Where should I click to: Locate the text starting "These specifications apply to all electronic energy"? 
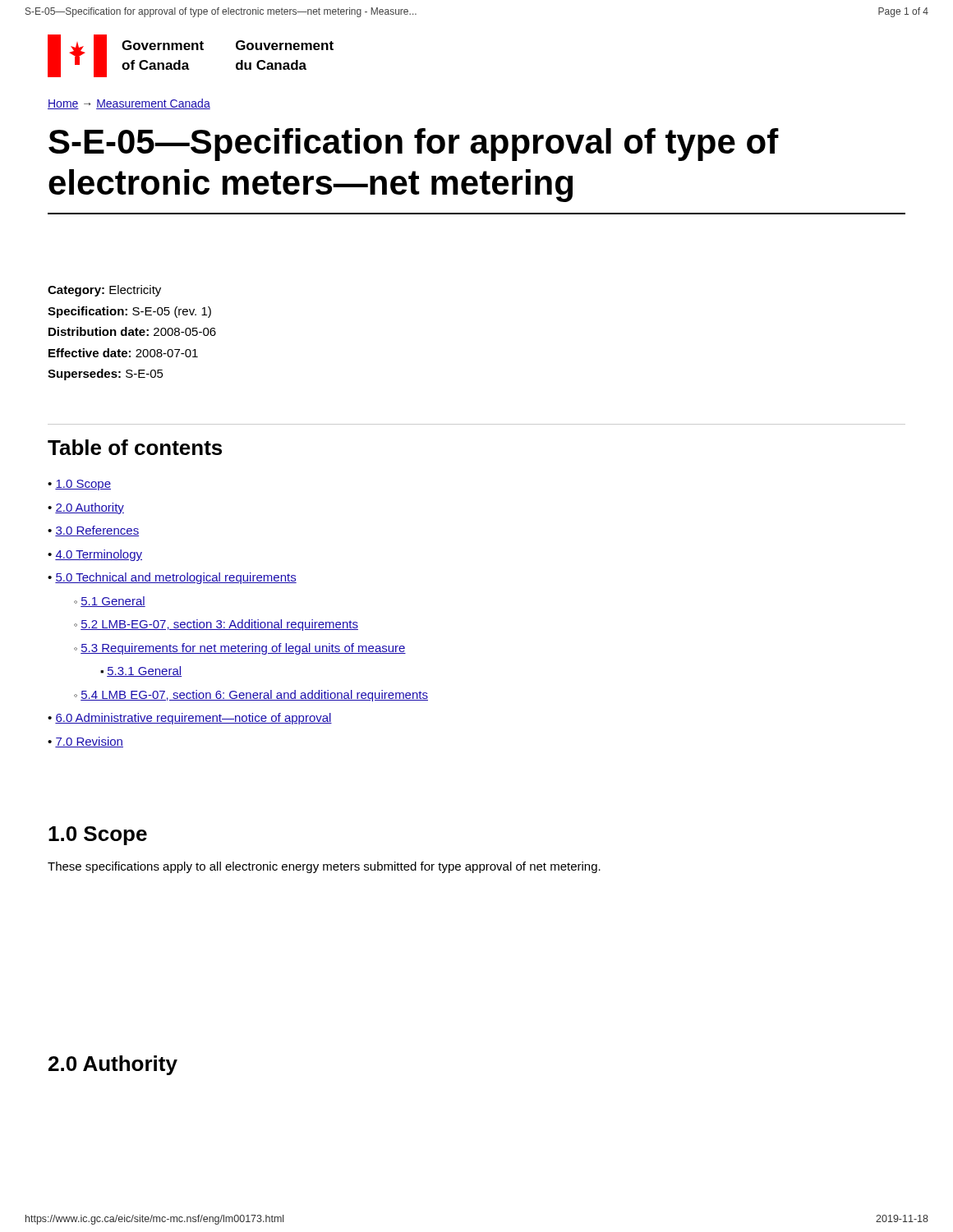pyautogui.click(x=324, y=866)
